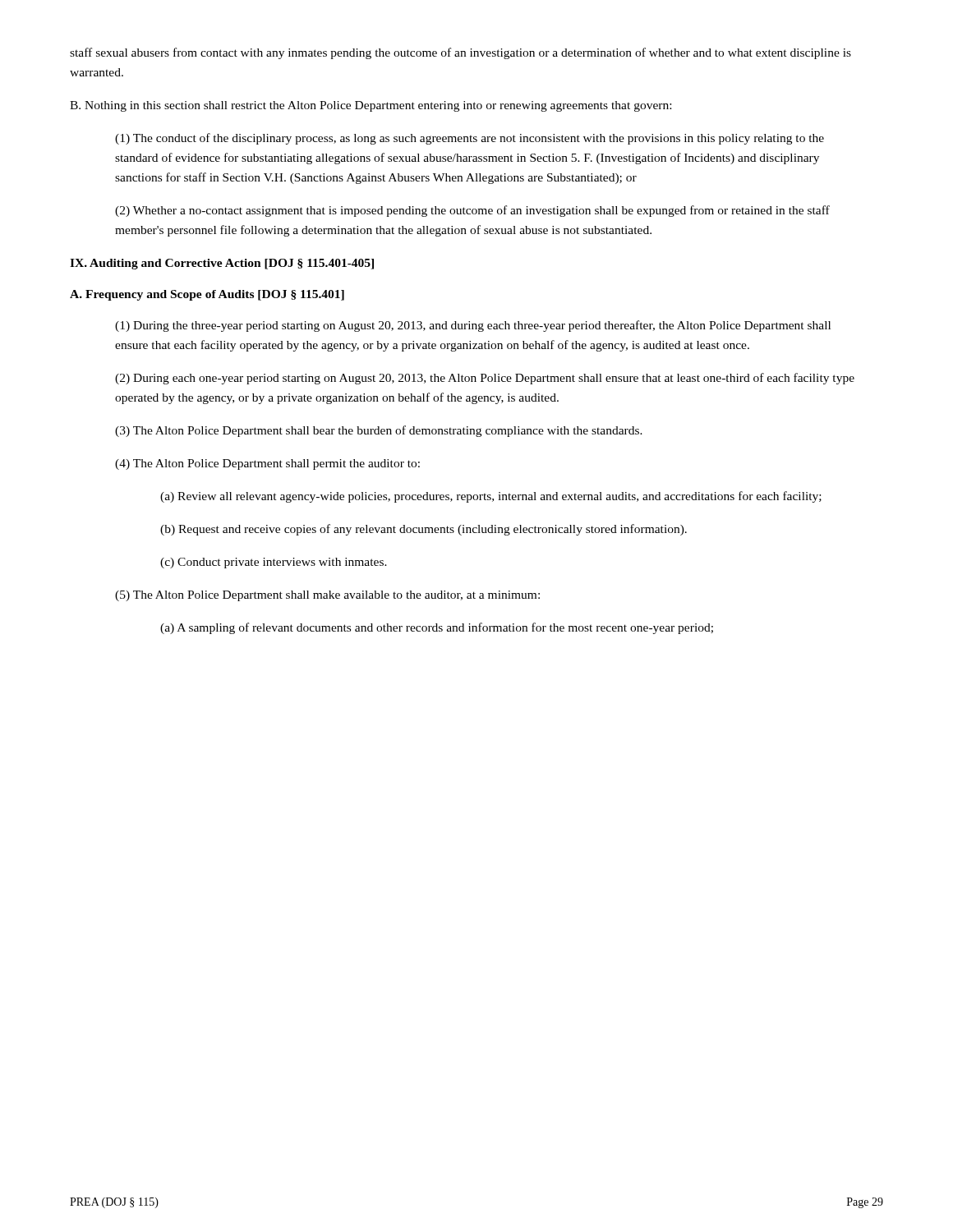
Task: Locate the text block with the text "staff sexual abusers from"
Action: 460,62
